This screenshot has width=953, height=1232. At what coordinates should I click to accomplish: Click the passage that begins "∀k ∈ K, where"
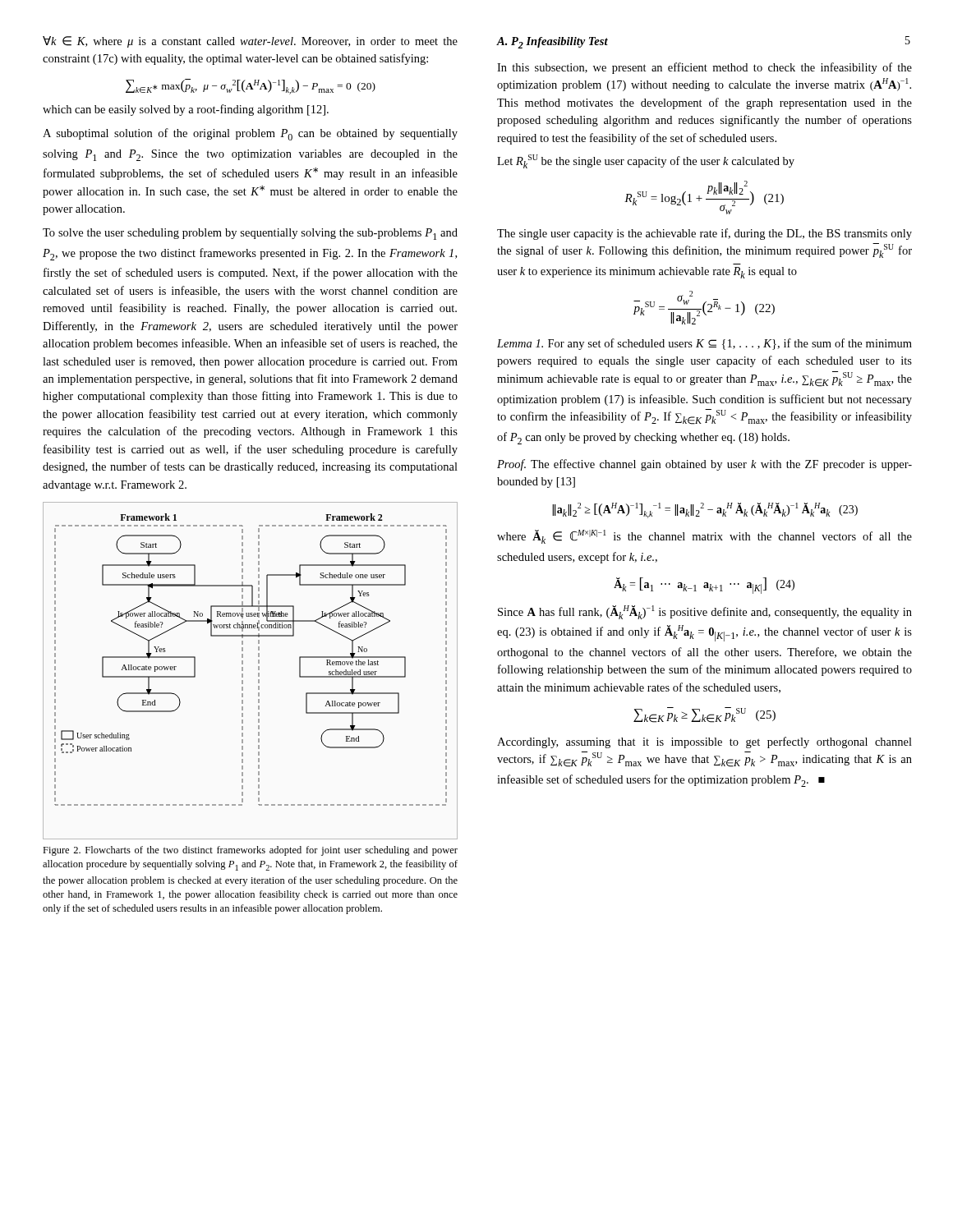(250, 51)
